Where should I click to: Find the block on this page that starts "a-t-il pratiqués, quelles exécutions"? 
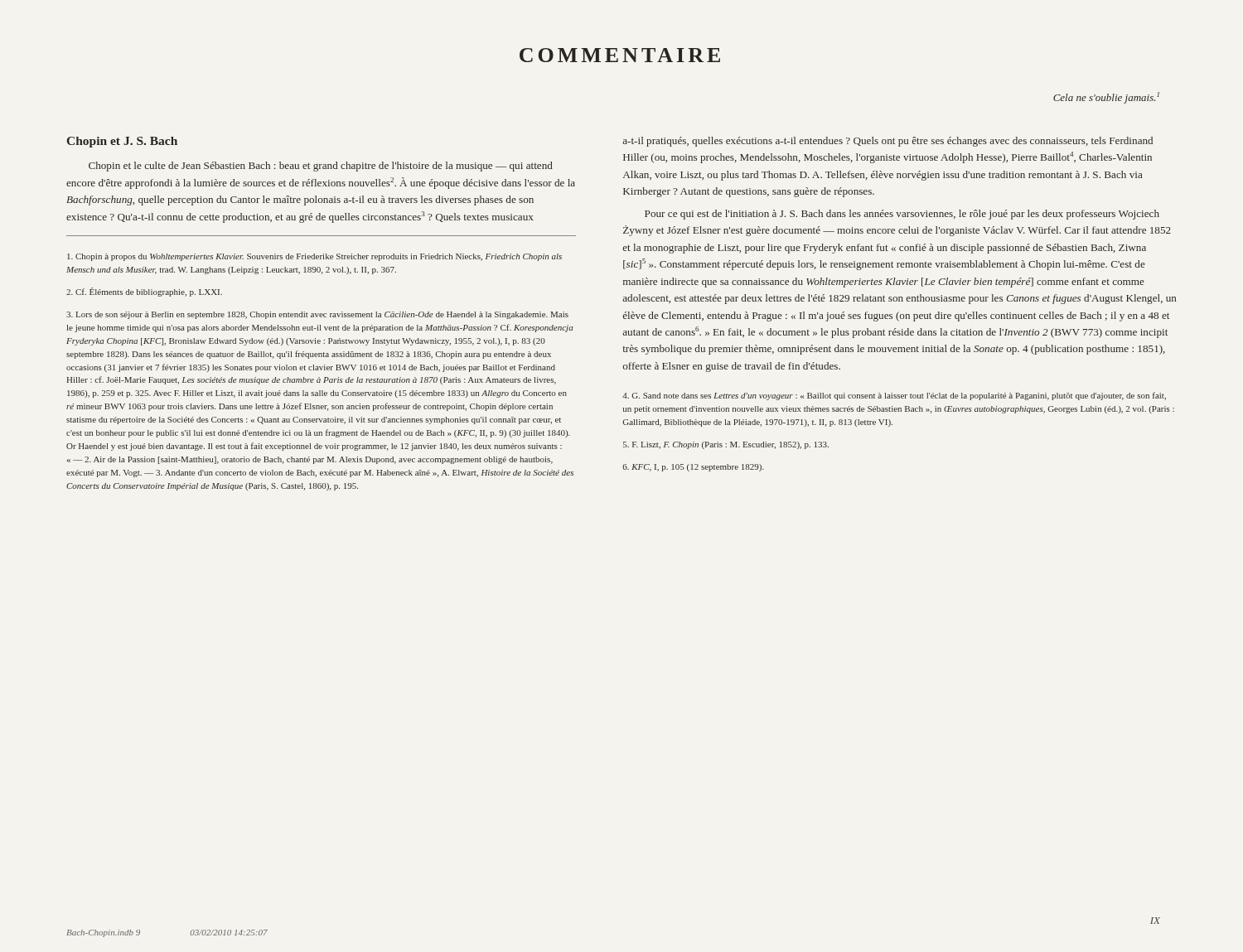click(888, 166)
